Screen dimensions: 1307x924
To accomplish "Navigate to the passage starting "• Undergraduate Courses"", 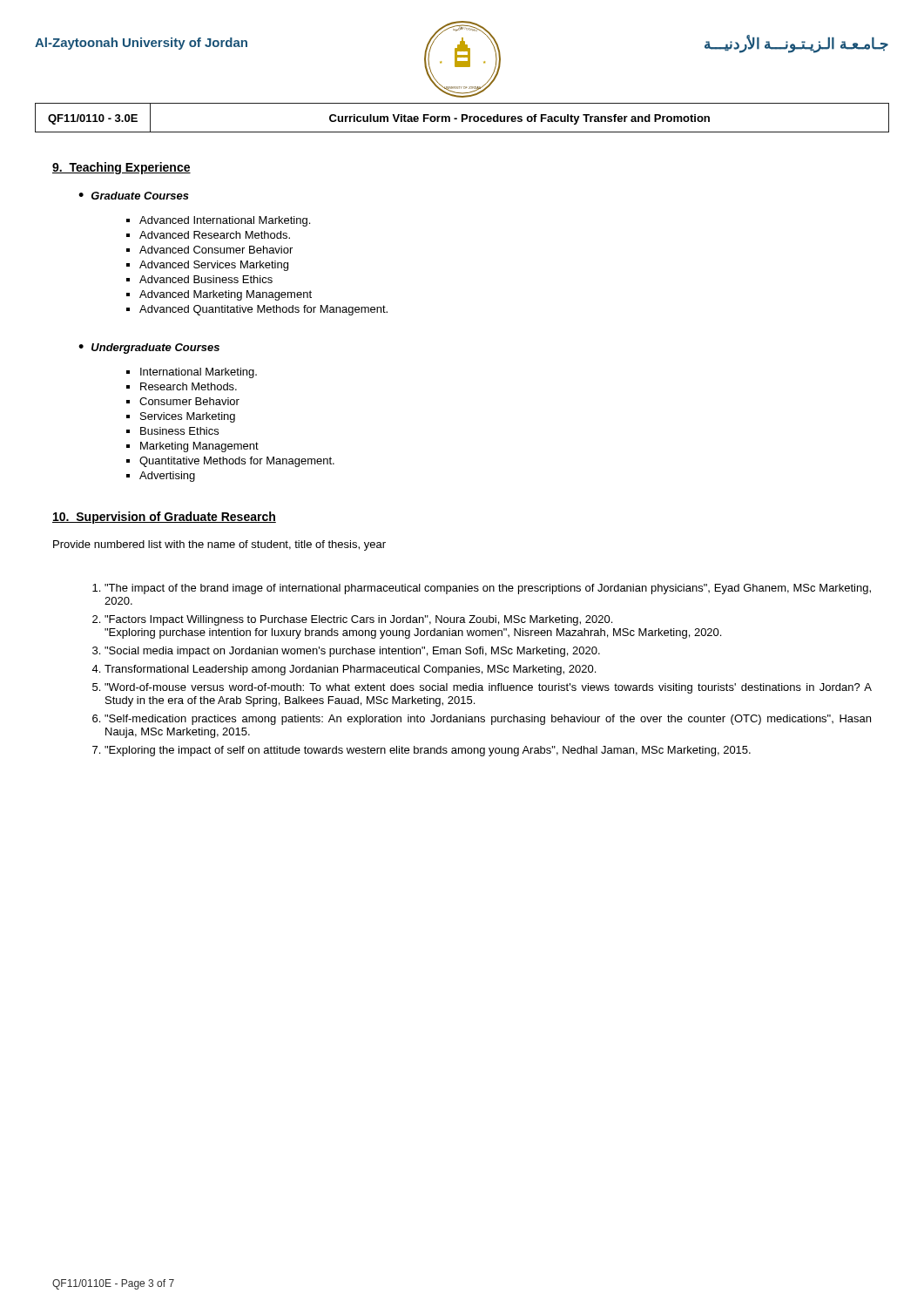I will pyautogui.click(x=149, y=347).
